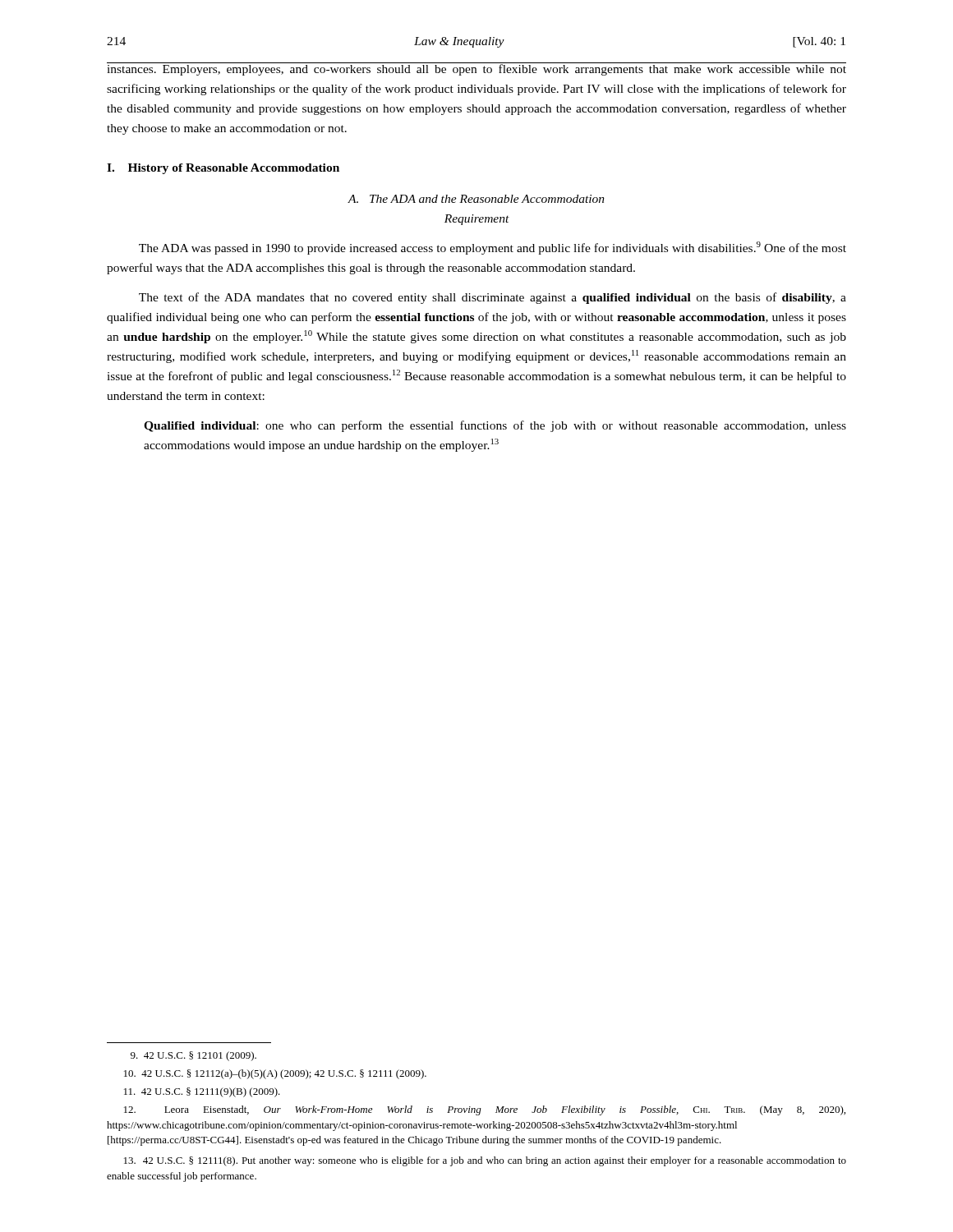Select the element starting "instances. Employers, employees, and"

tap(476, 99)
